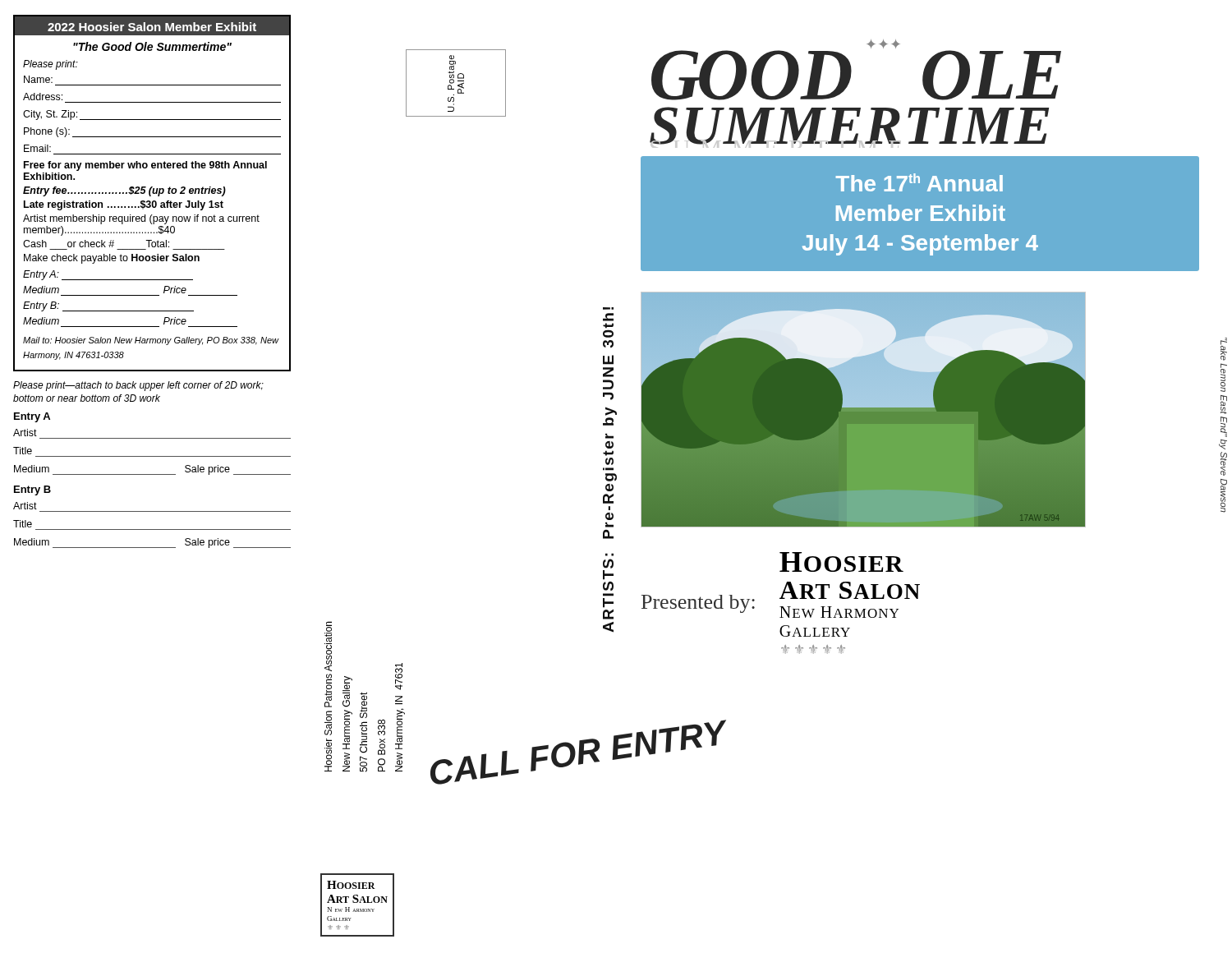
Task: Locate the text that reads "HOOSIER ART SALON New Harmony Gallery ⚜⚜⚜"
Action: coord(357,905)
